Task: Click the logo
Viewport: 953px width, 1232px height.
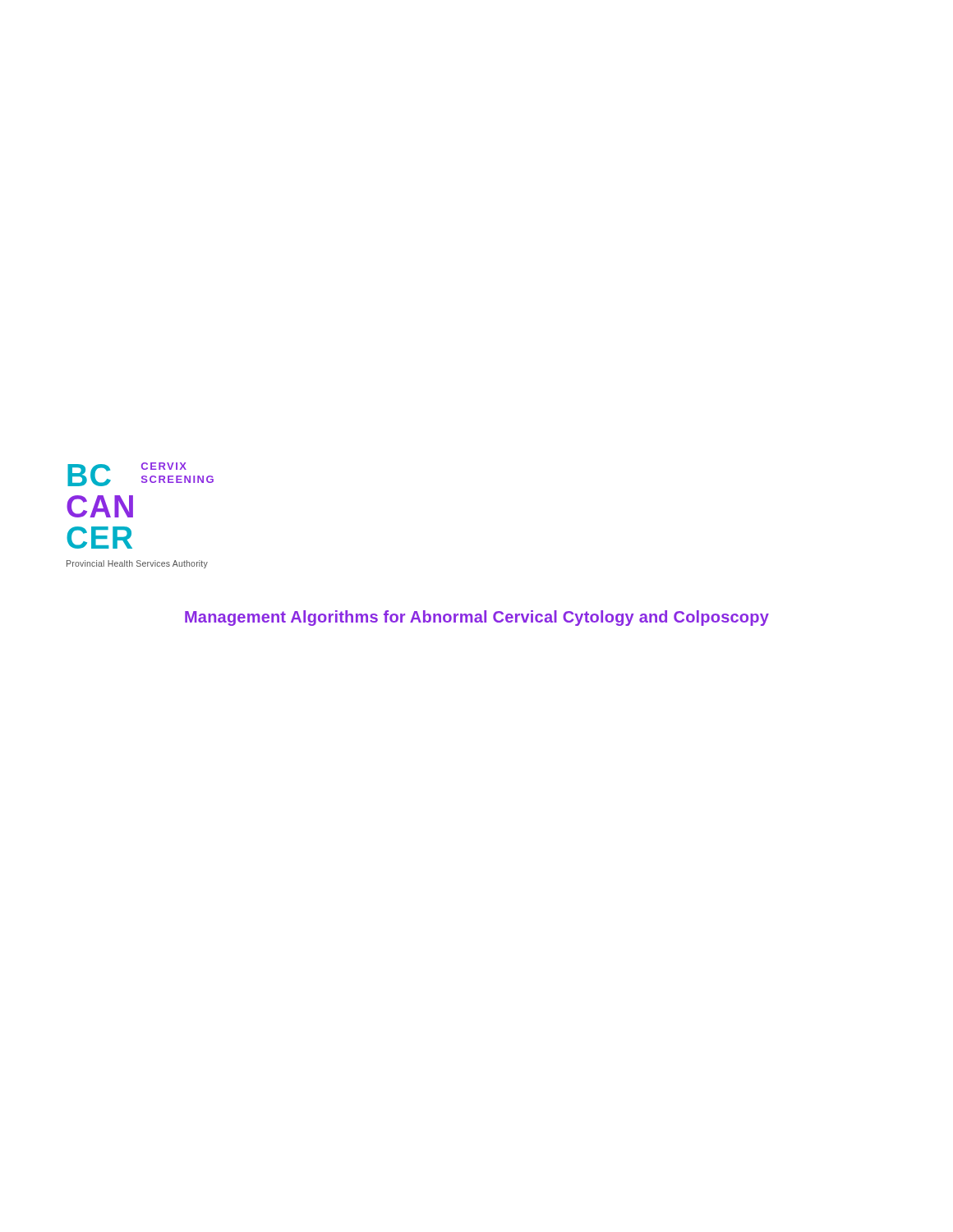Action: point(141,514)
